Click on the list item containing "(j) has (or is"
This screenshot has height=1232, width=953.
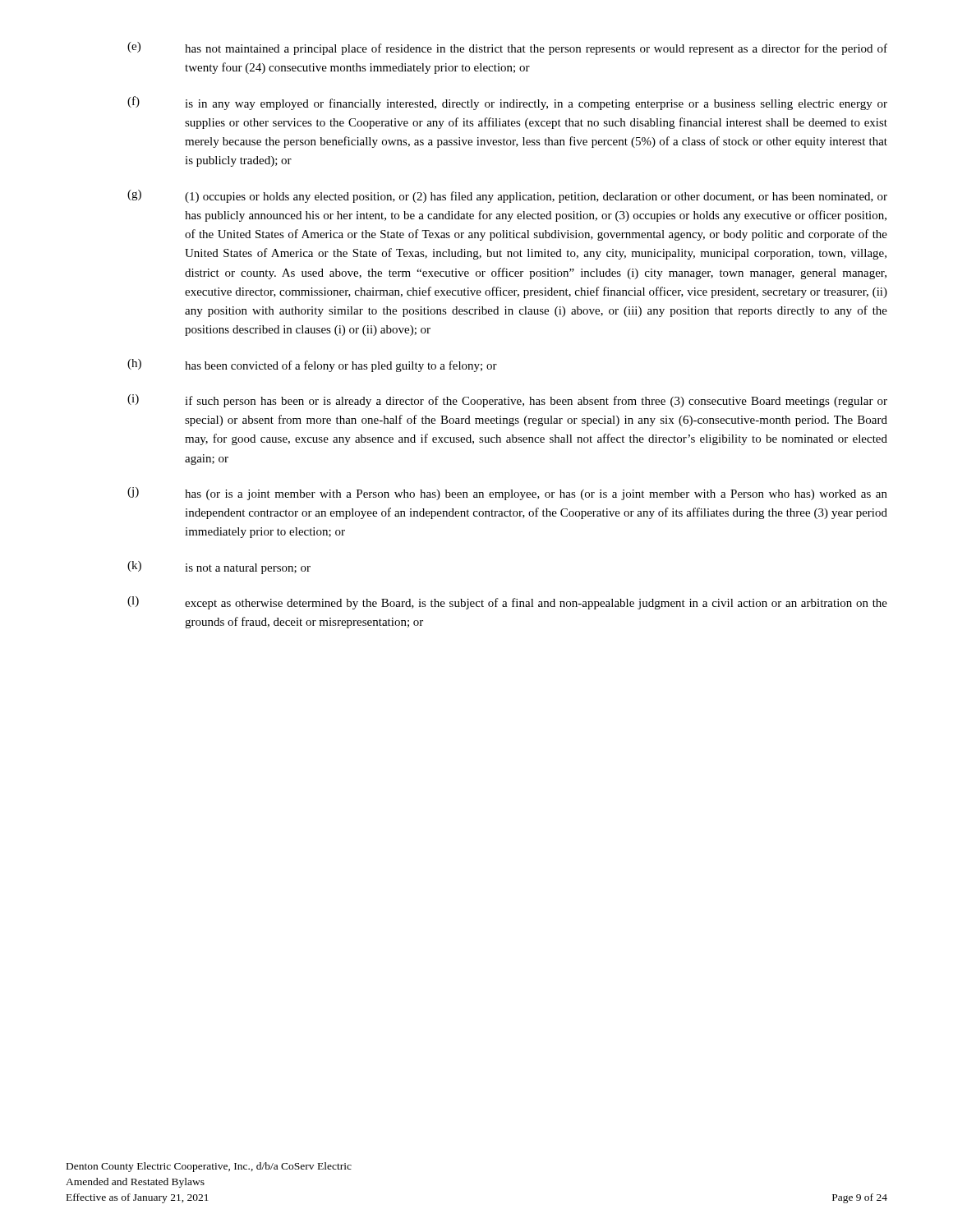[507, 513]
